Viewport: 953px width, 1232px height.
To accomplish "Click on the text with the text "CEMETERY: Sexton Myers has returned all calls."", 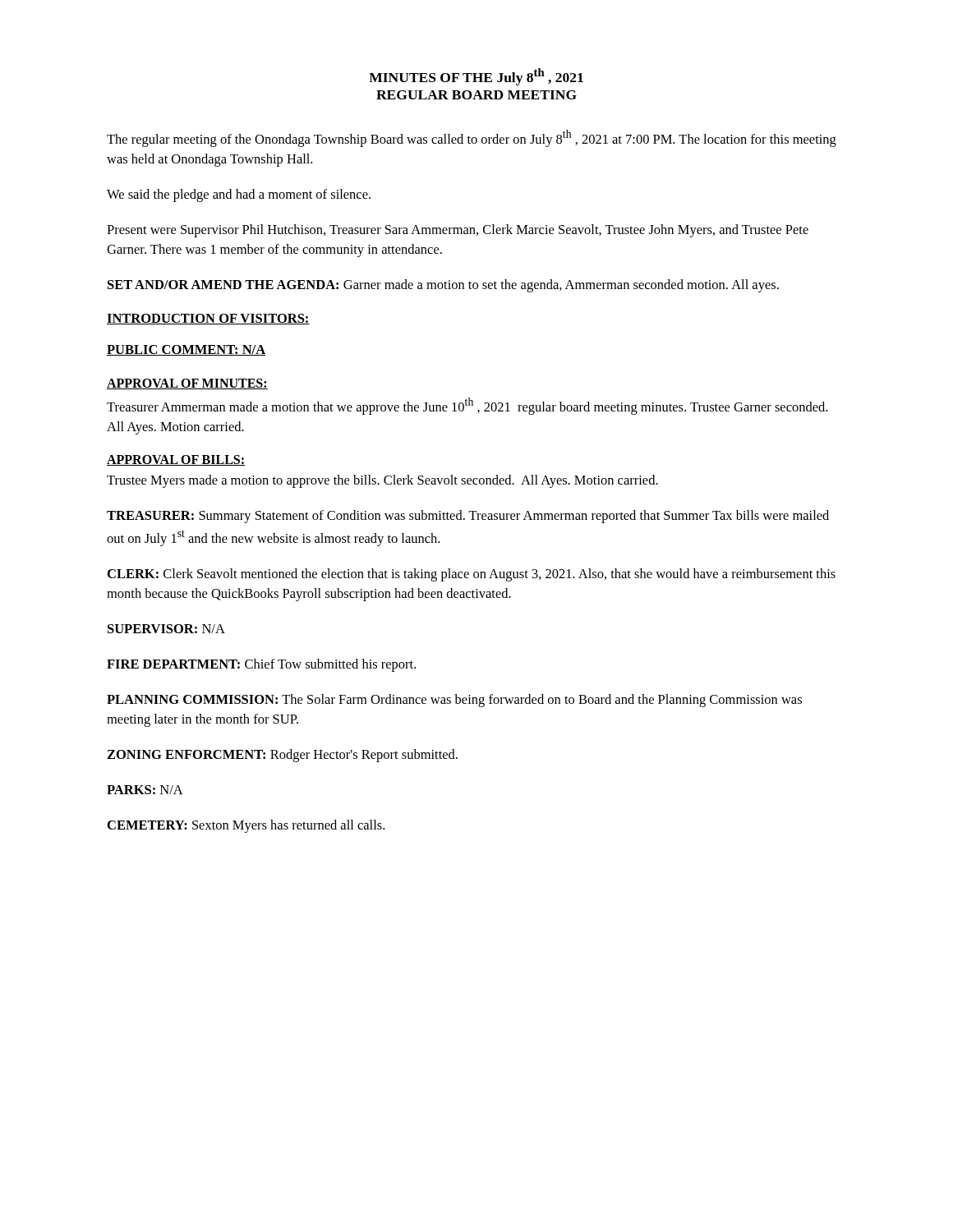I will click(246, 825).
